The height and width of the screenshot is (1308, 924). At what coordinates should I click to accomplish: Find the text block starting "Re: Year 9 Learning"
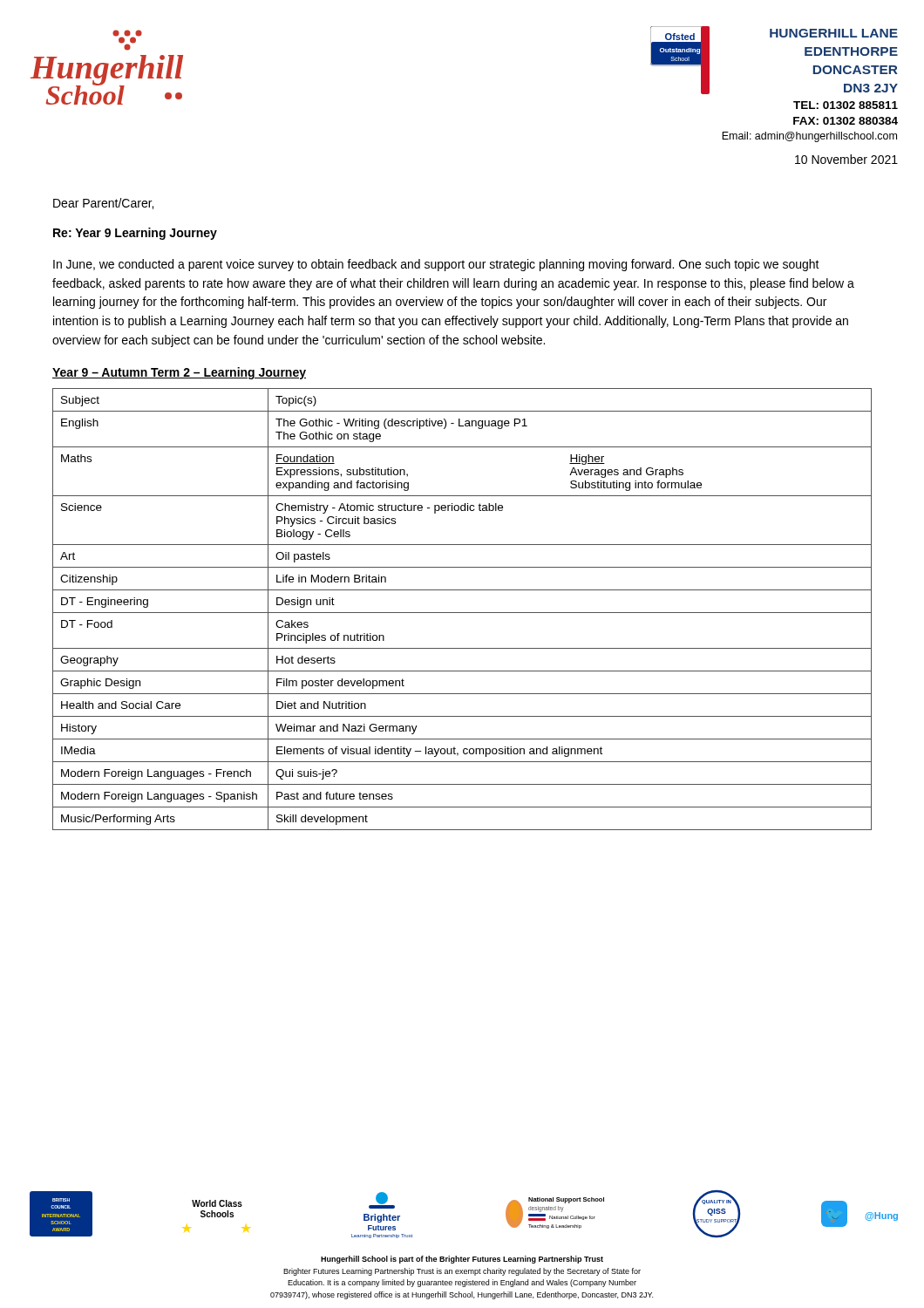pos(135,233)
